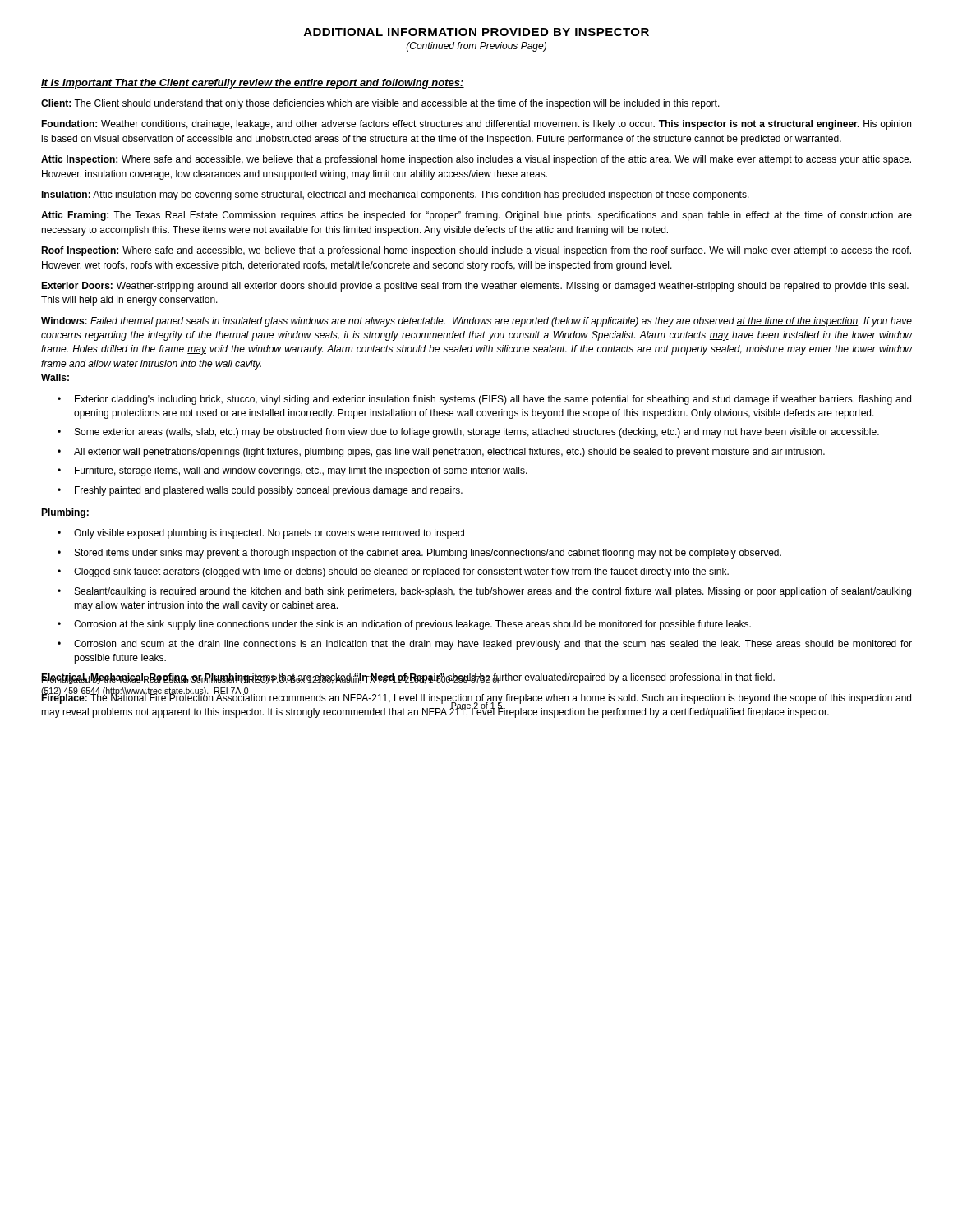Find the block on this page that starts "• Corrosion at the sink supply line"

[x=405, y=625]
